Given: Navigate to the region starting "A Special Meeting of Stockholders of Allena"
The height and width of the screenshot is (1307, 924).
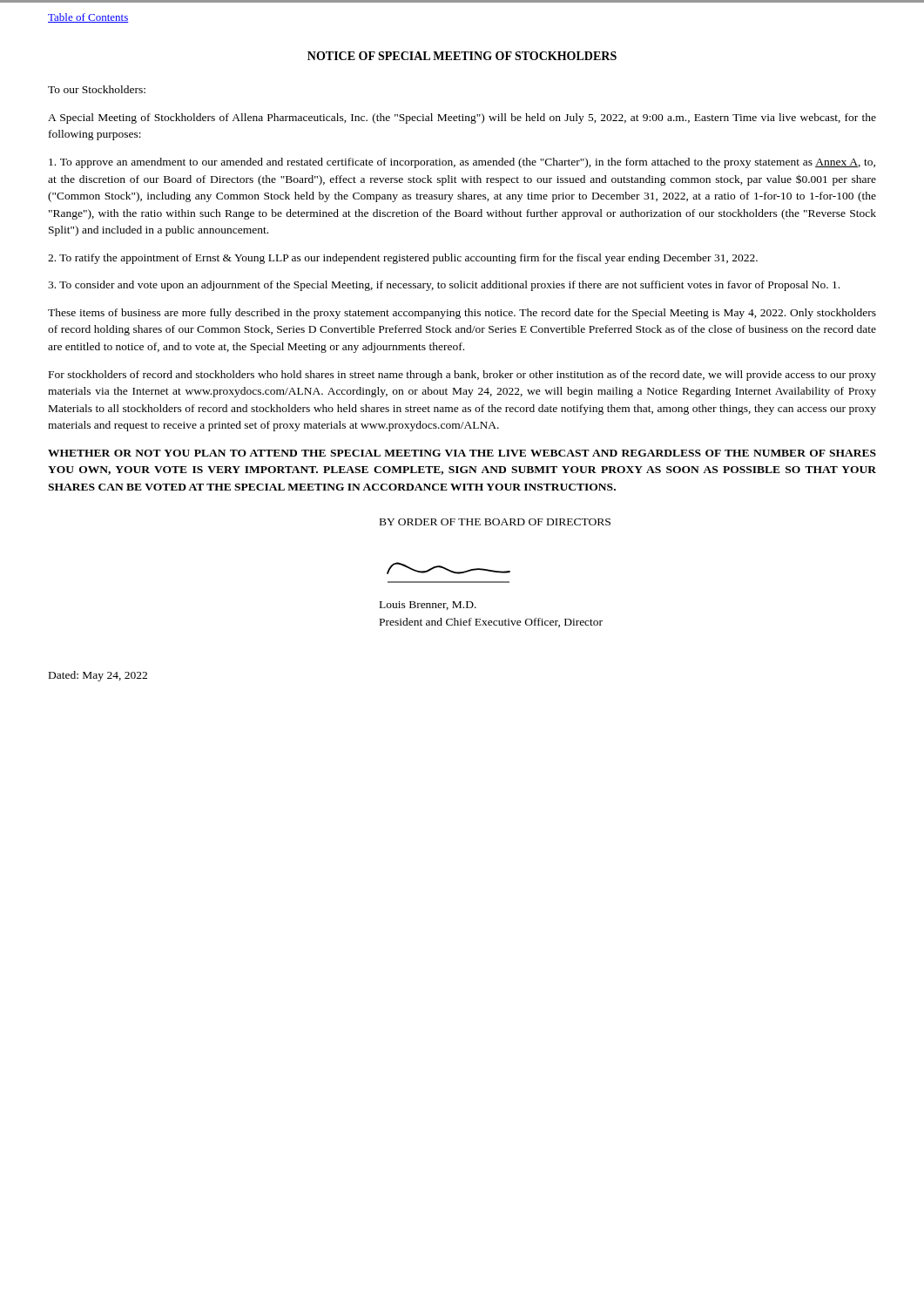Looking at the screenshot, I should click(x=462, y=126).
